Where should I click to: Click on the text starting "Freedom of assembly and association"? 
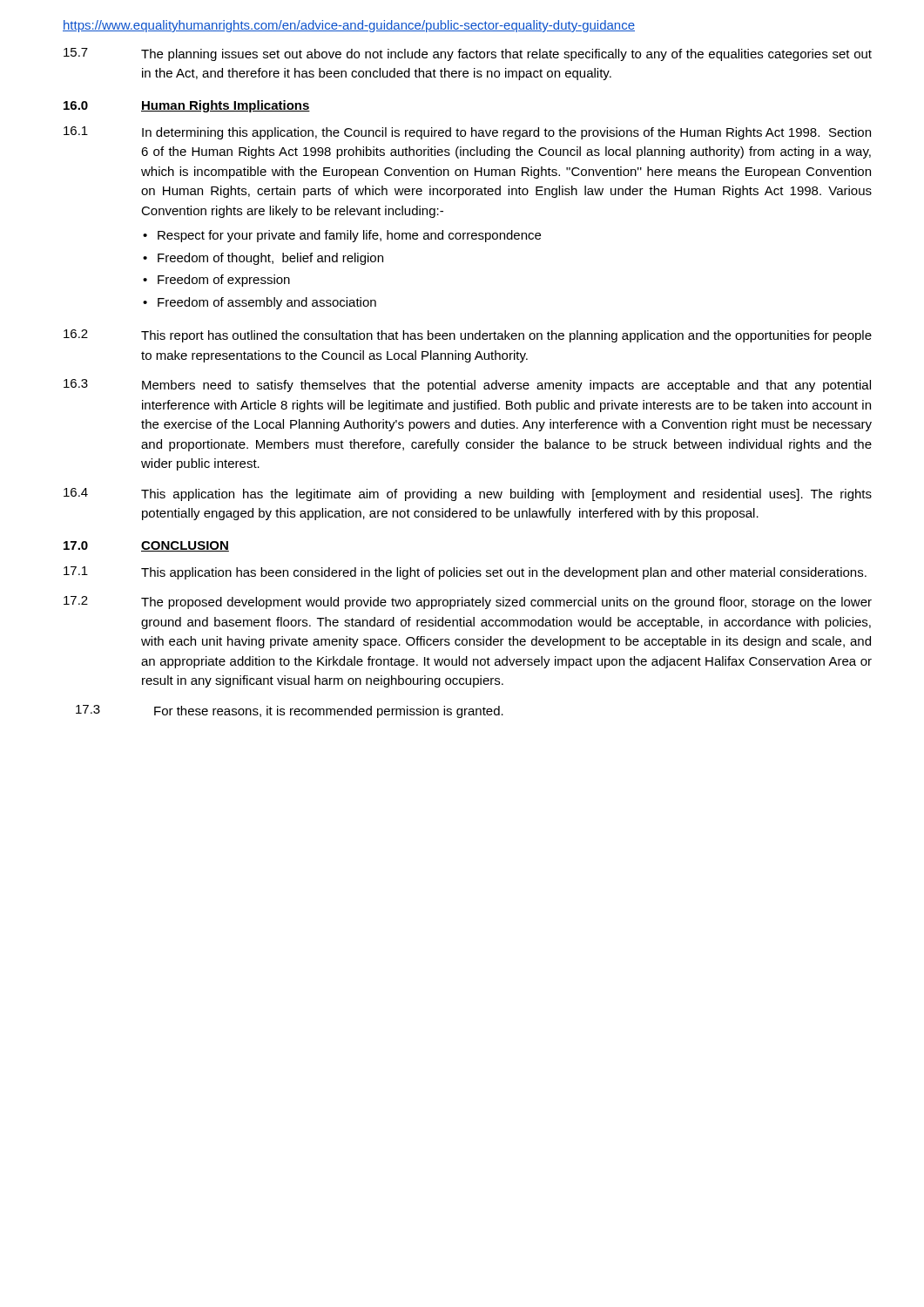point(267,301)
